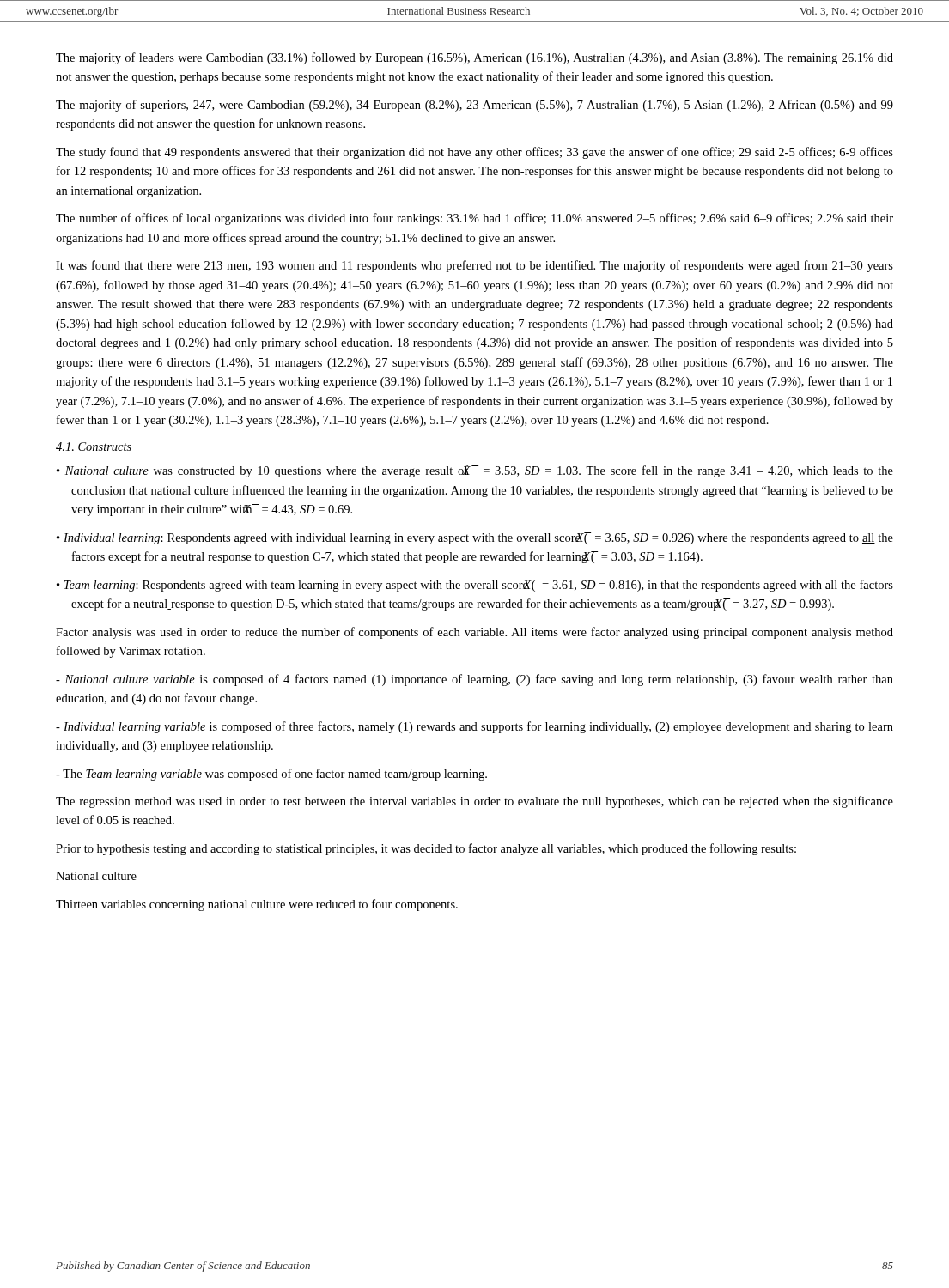Locate the section header containing "4.1. Constructs"

[x=94, y=447]
